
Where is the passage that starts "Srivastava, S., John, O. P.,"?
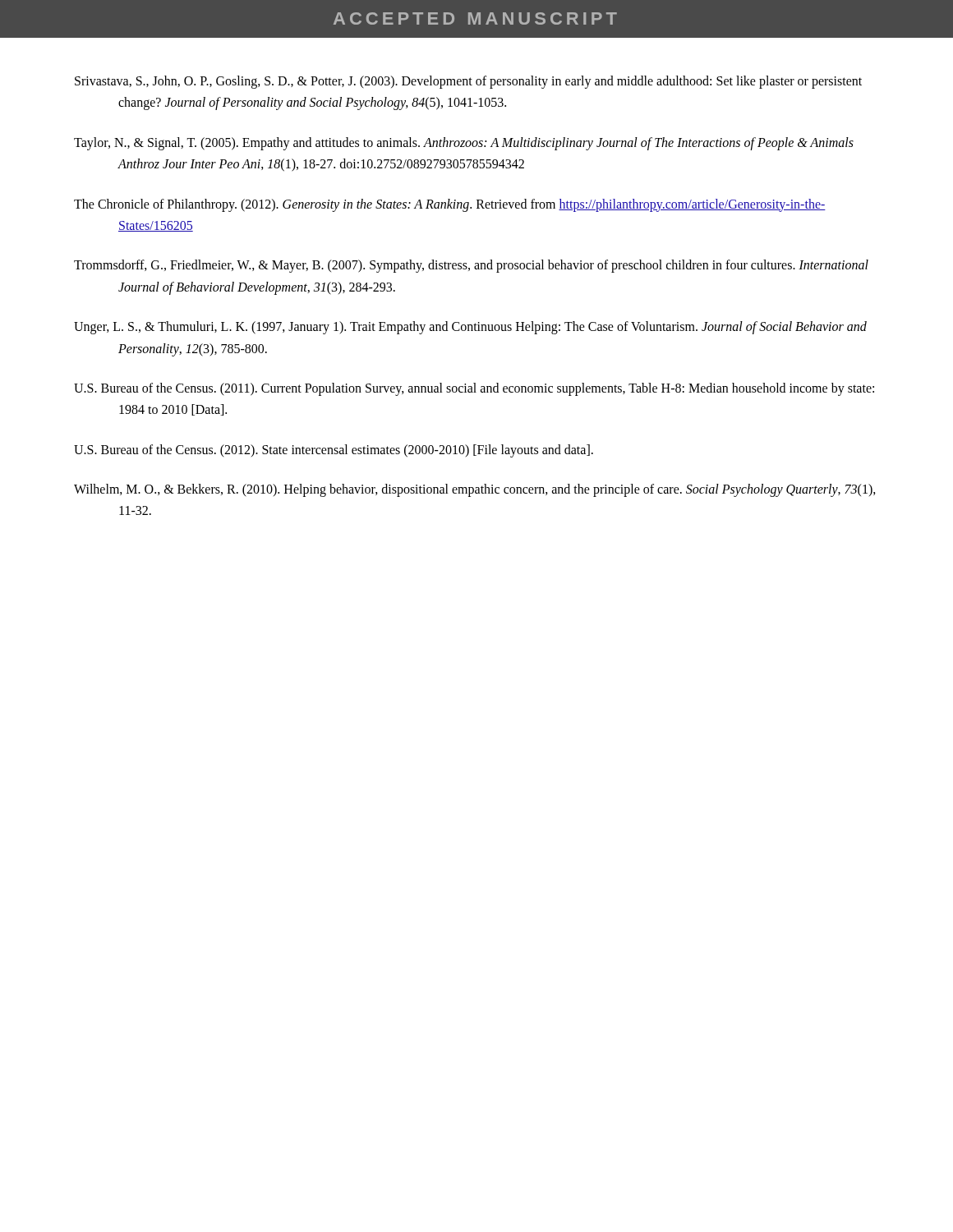468,92
